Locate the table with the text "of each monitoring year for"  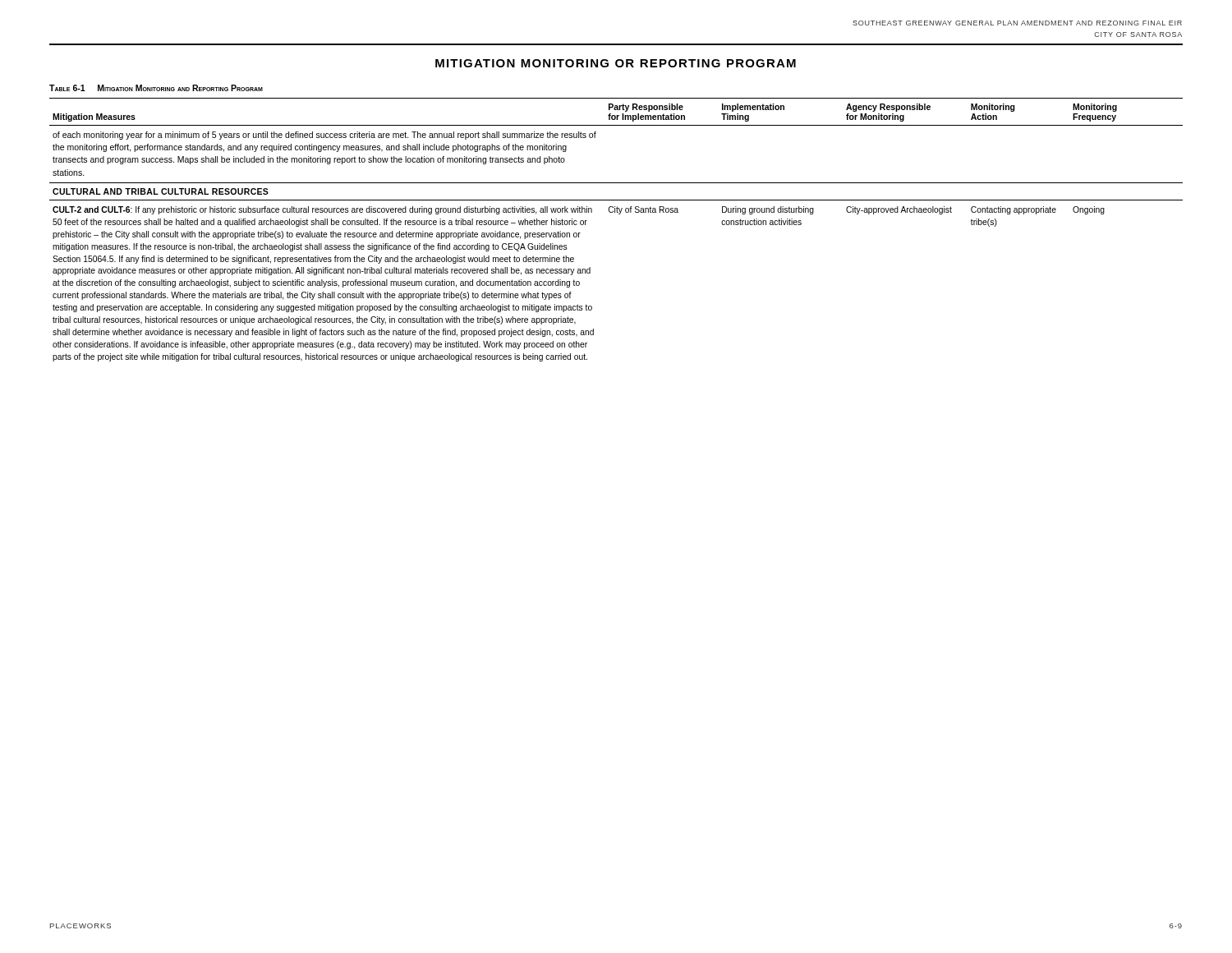616,233
